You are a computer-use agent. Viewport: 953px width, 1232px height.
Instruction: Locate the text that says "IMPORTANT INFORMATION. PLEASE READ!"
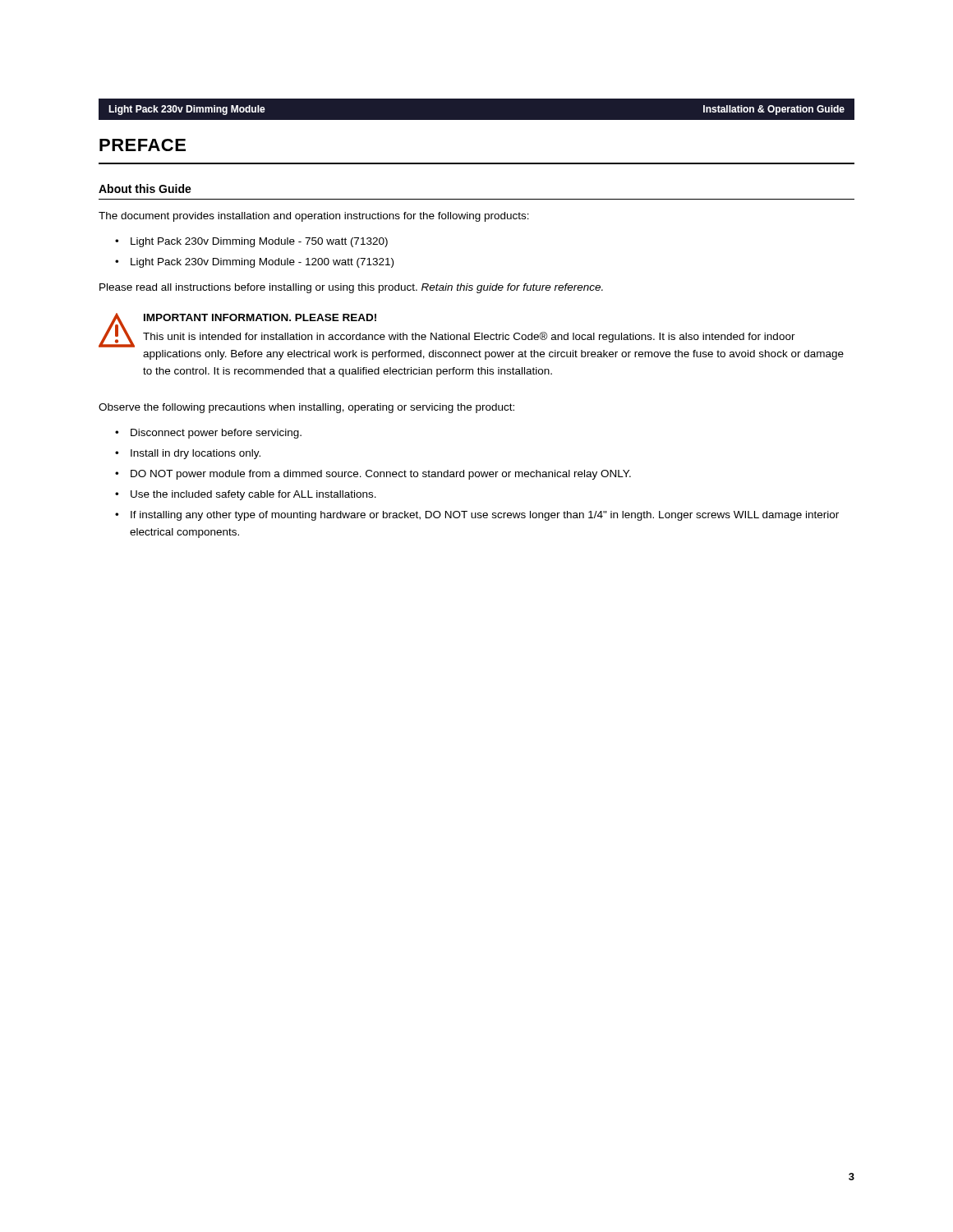pos(260,317)
